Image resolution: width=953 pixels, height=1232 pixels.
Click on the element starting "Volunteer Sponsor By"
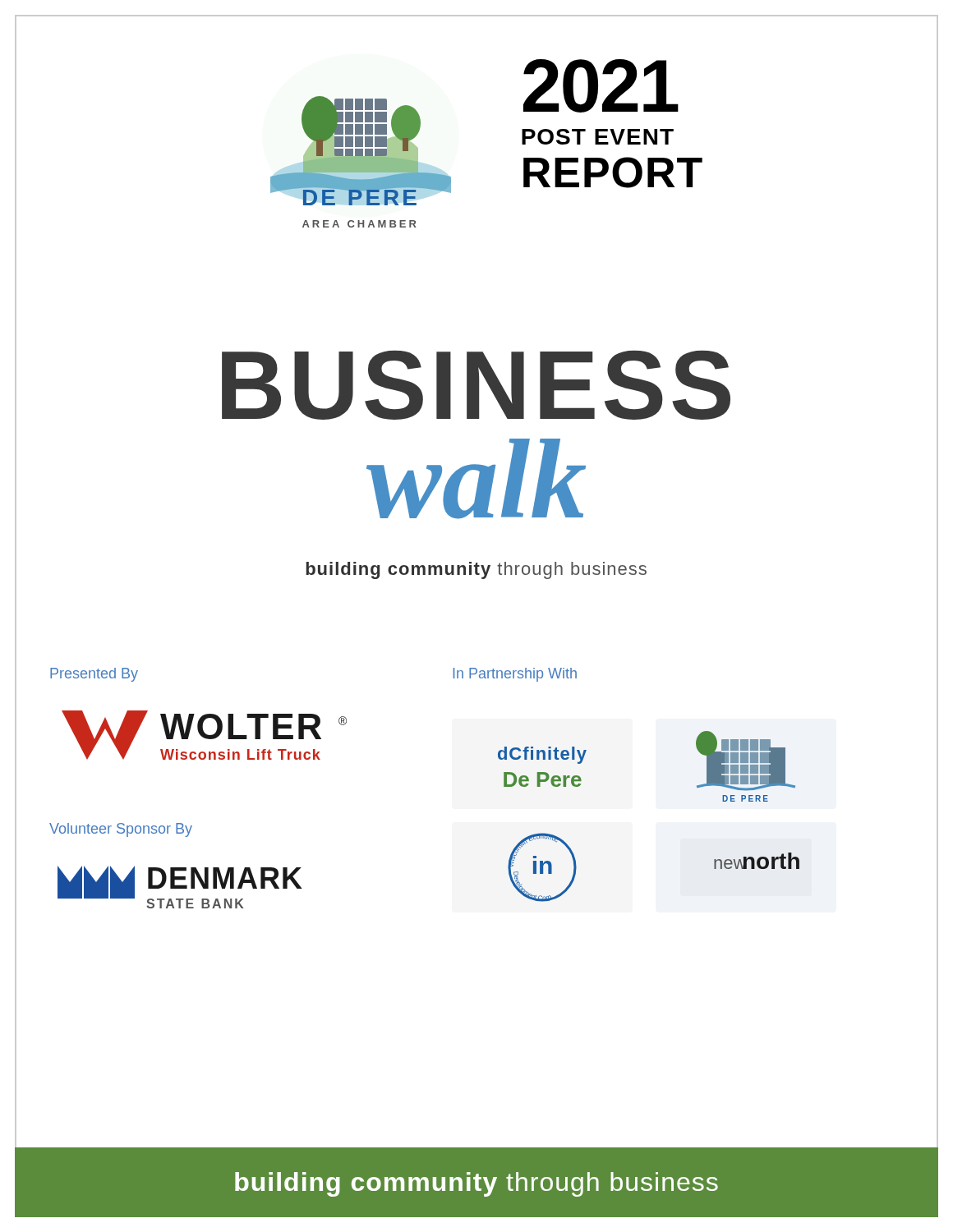121,829
